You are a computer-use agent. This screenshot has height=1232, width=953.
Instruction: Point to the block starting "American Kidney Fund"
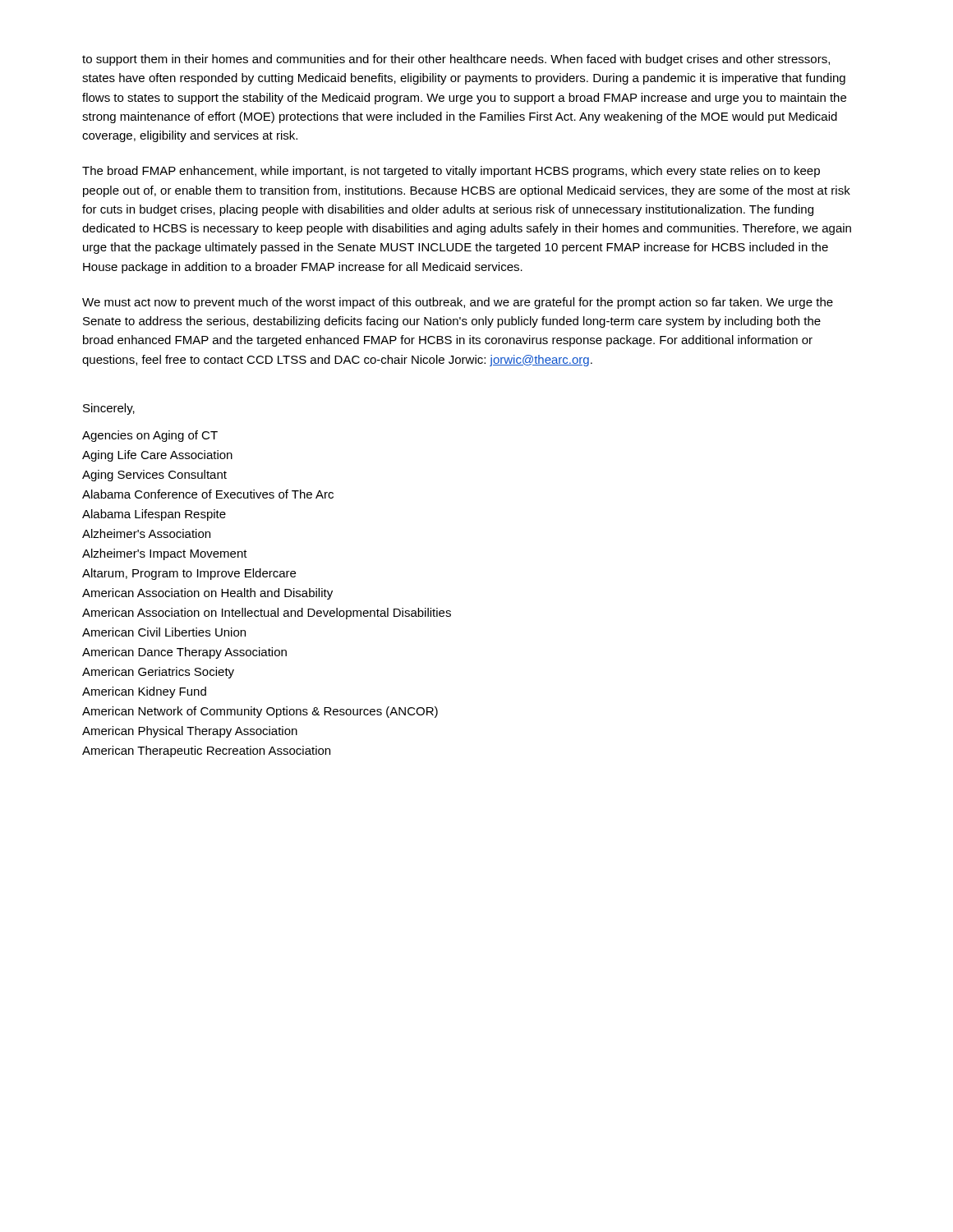tap(144, 691)
